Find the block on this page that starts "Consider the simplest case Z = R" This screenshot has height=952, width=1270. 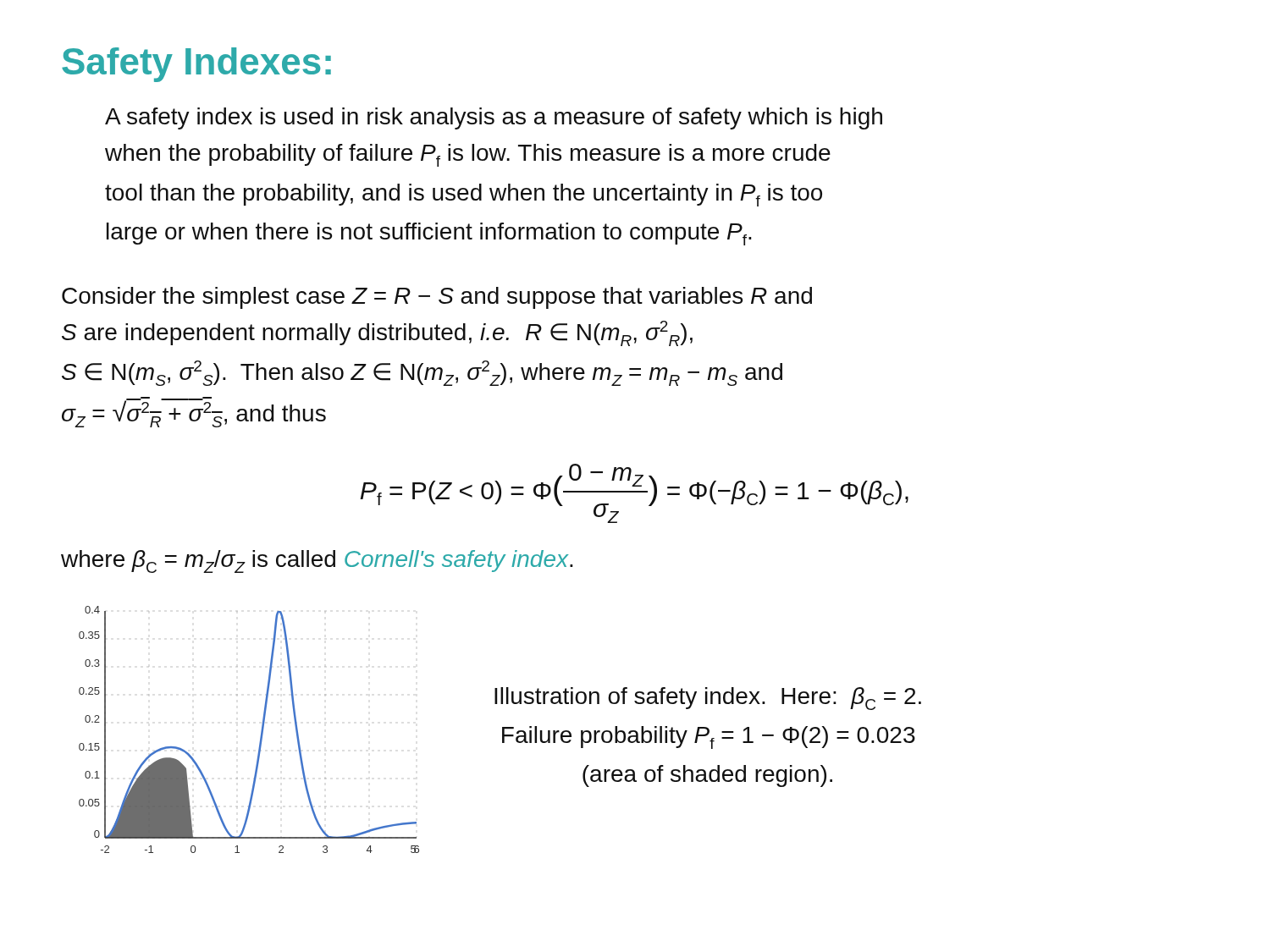(437, 356)
